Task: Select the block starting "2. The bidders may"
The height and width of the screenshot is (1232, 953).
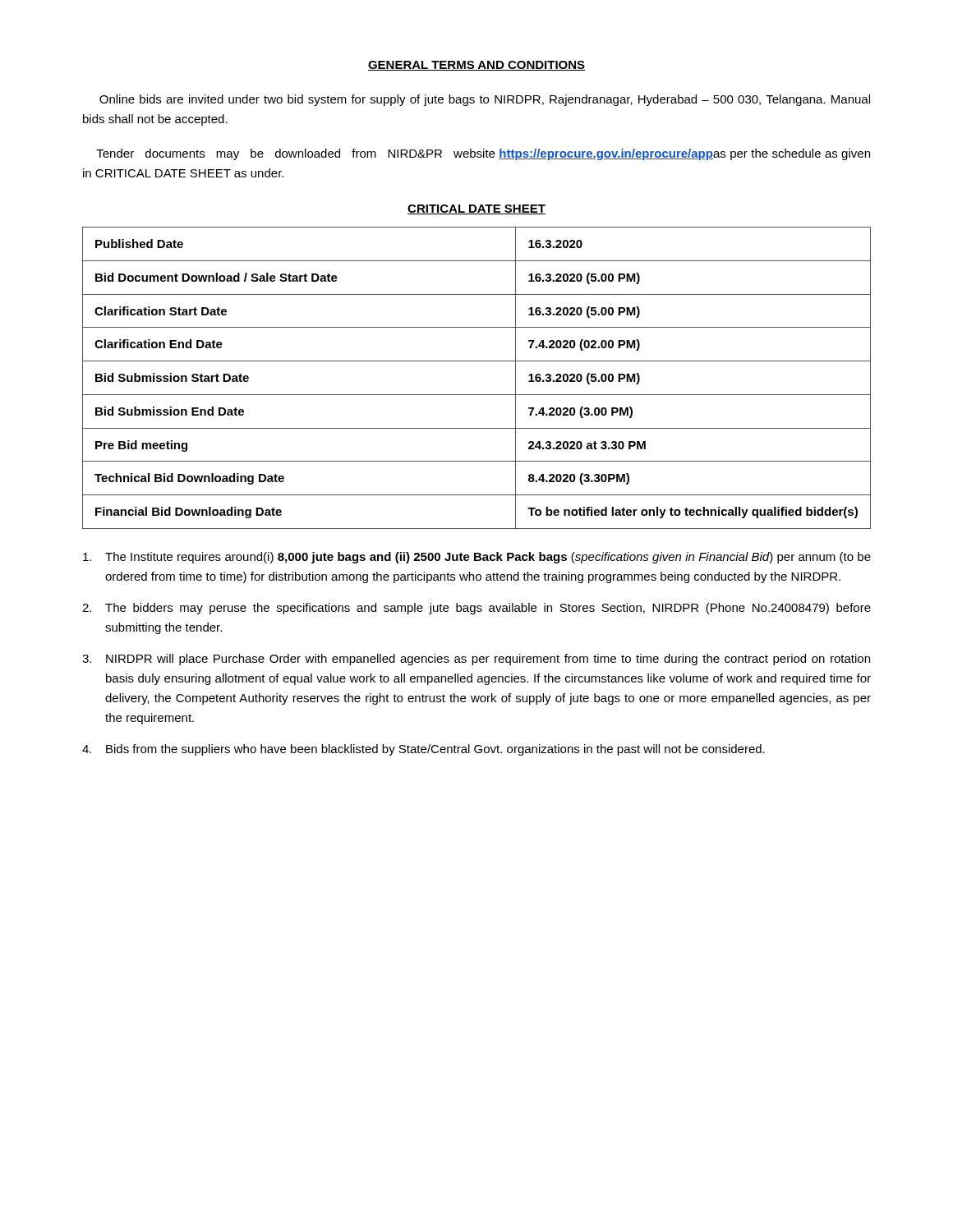Action: [x=476, y=617]
